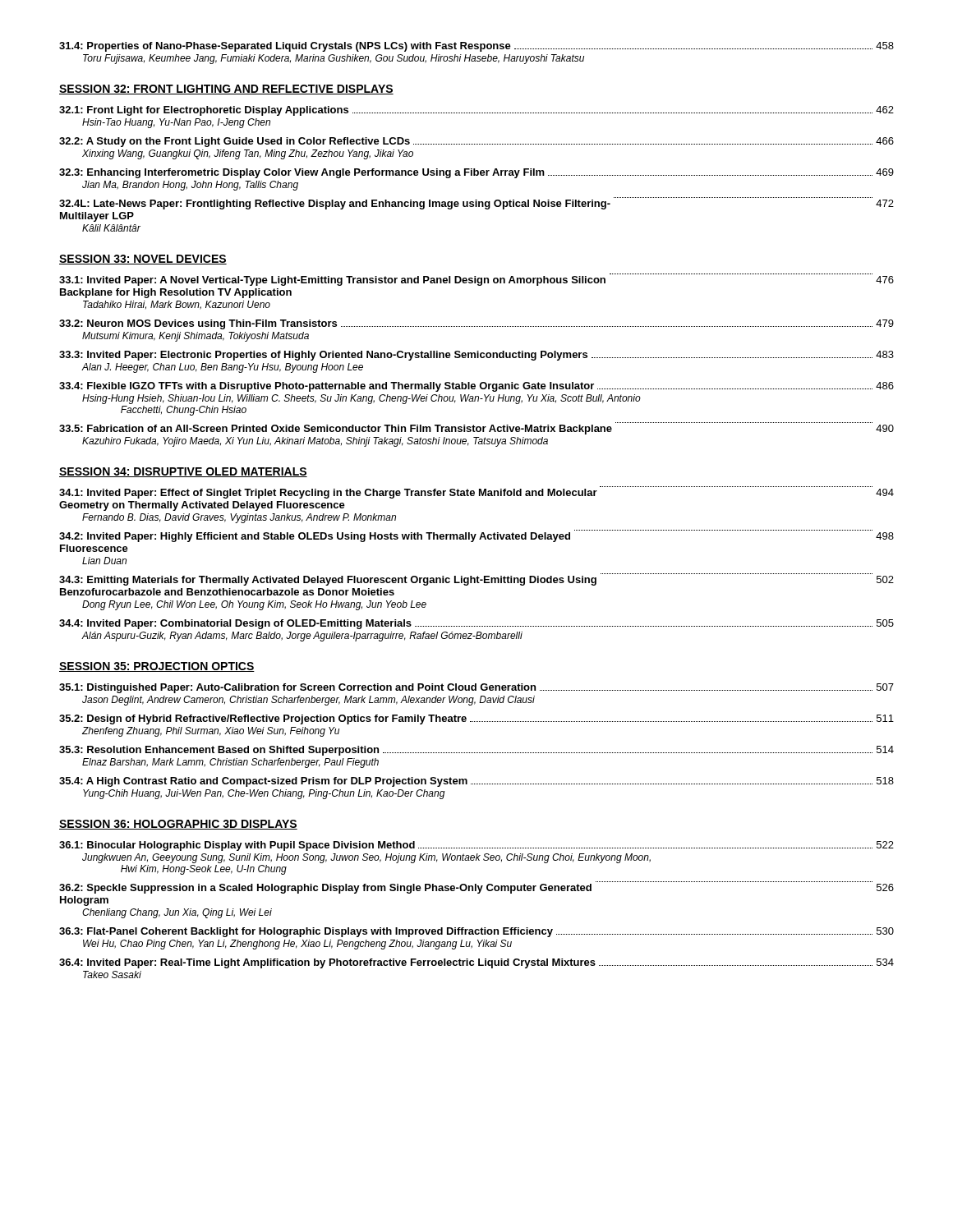Locate the list item containing "34.3: Emitting Materials for Thermally Activated Delayed"
Screen dimensions: 1232x953
tap(476, 592)
